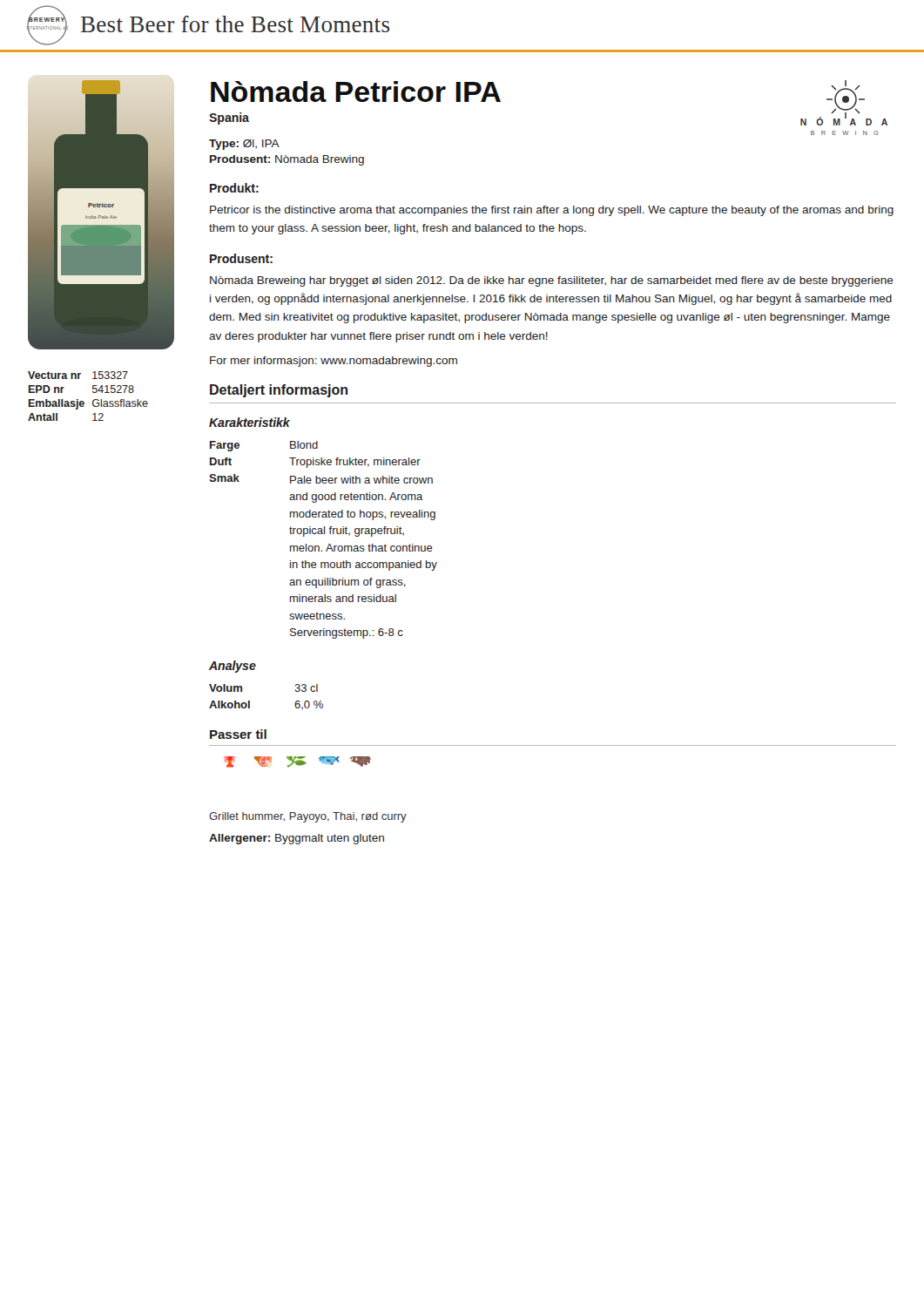924x1307 pixels.
Task: Select the table that reads "Vectura nr"
Action: pyautogui.click(x=111, y=396)
